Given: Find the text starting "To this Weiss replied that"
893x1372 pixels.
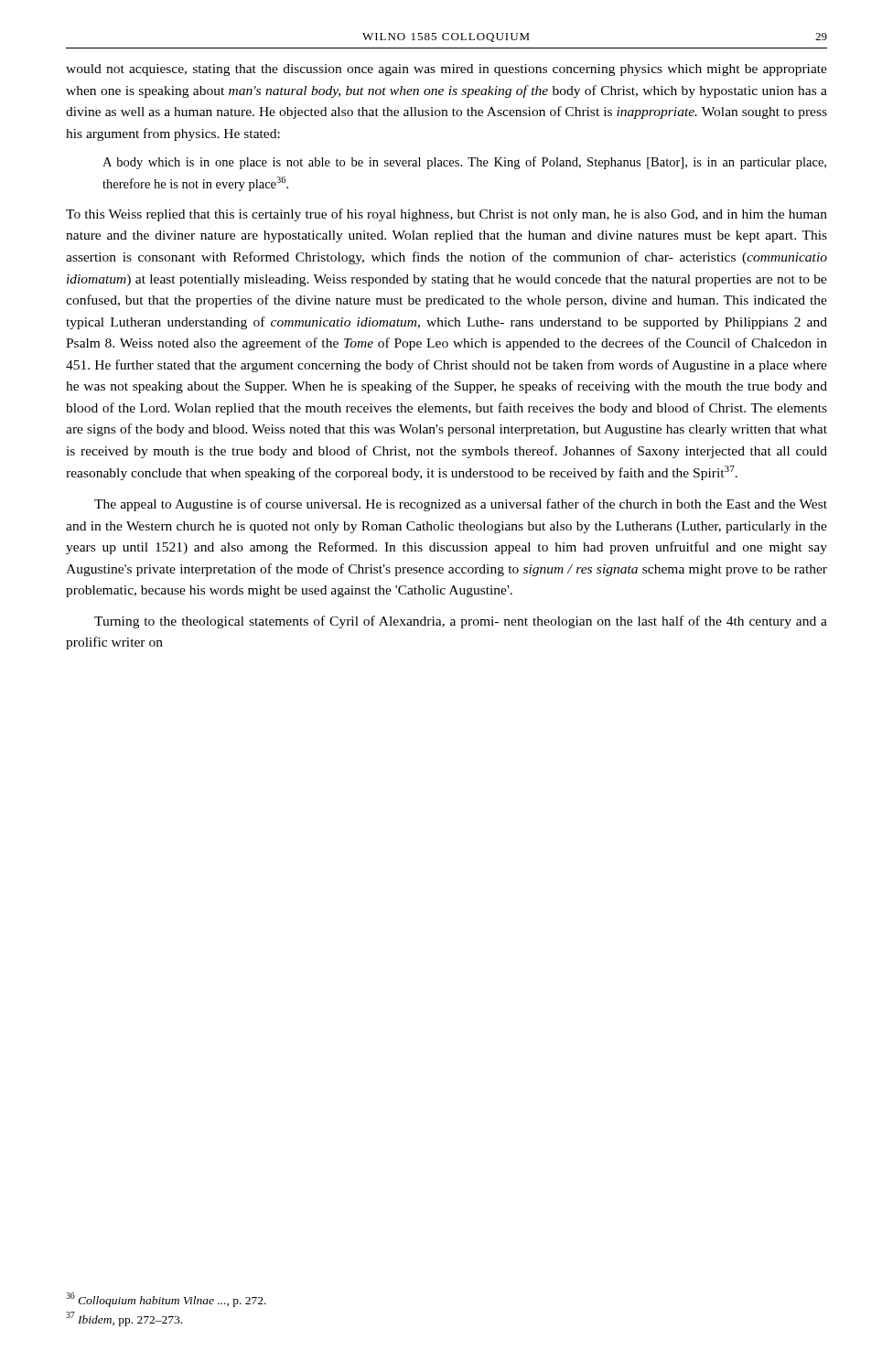Looking at the screenshot, I should click(446, 343).
